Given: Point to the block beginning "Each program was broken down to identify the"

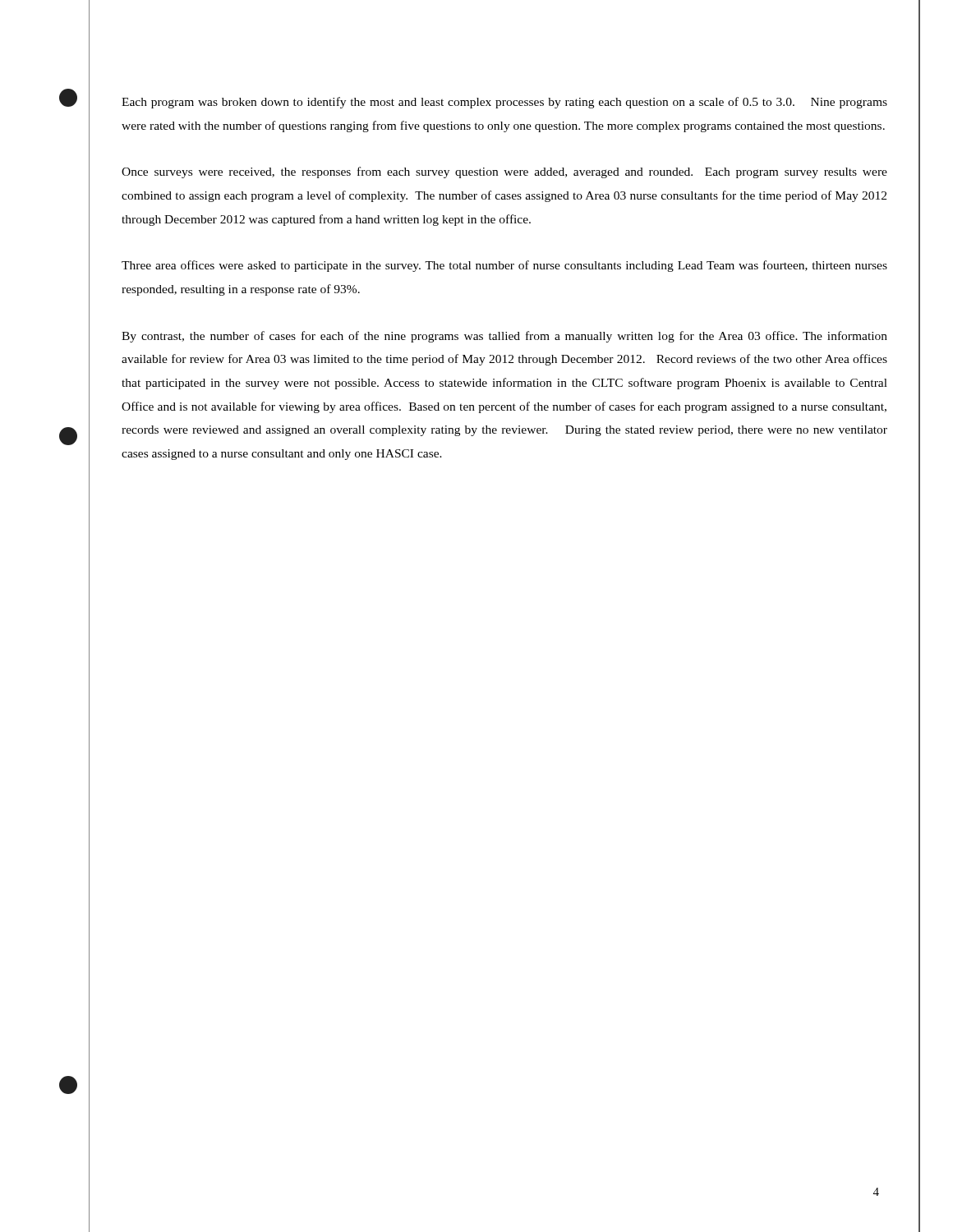Looking at the screenshot, I should coord(504,113).
